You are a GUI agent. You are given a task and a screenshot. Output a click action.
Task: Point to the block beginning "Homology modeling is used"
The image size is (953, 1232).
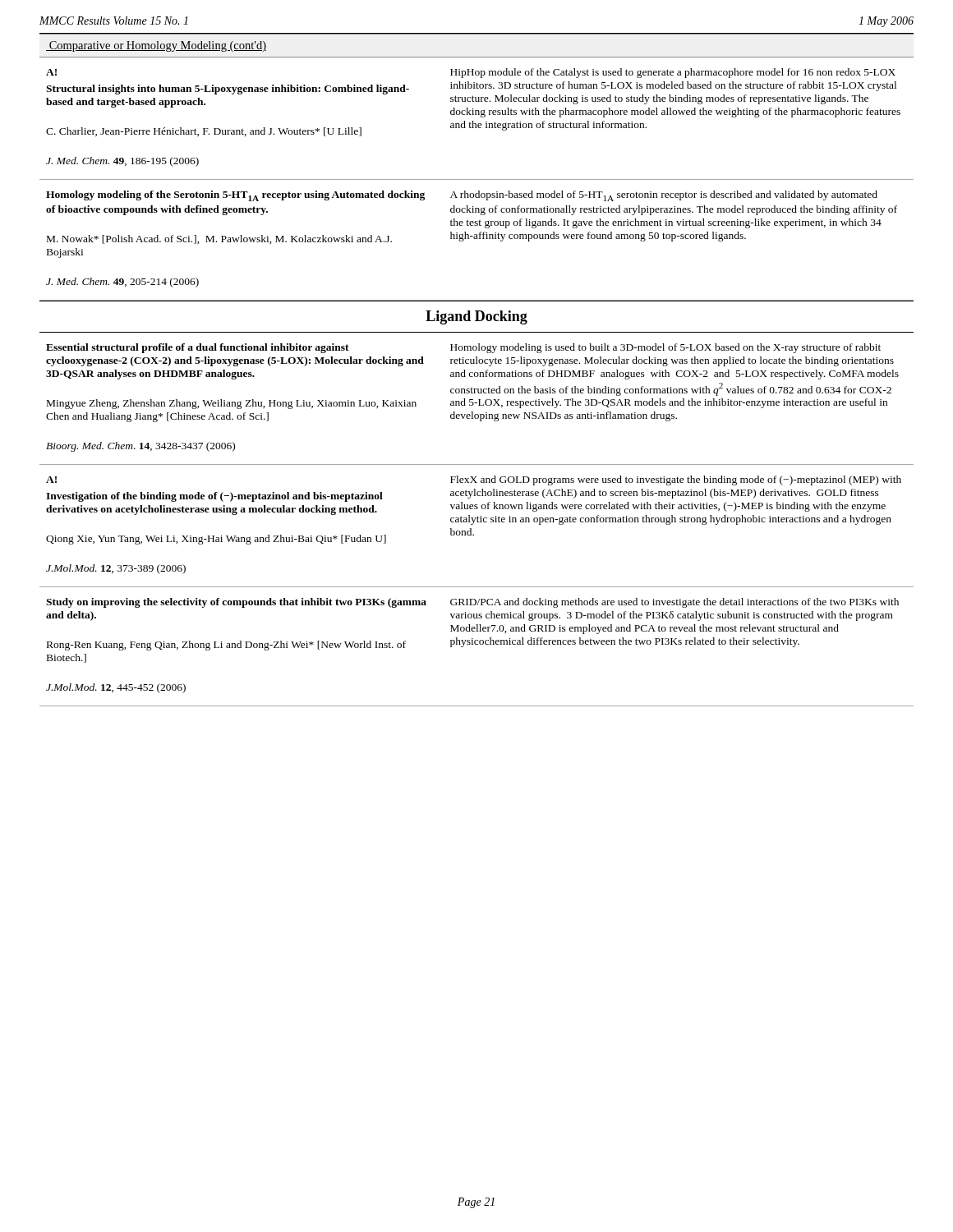pyautogui.click(x=674, y=381)
